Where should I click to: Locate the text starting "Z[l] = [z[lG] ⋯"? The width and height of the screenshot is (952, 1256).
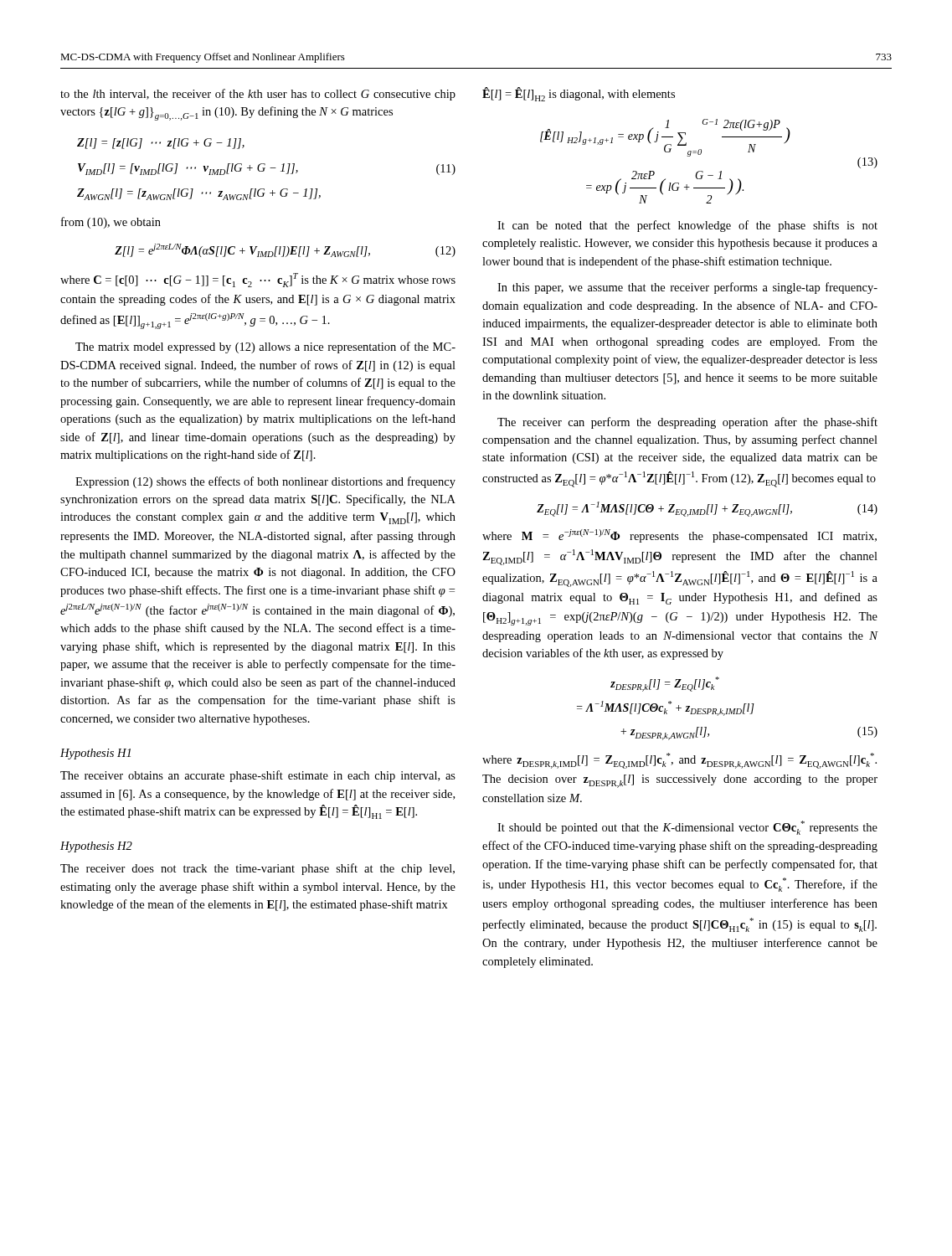click(266, 169)
